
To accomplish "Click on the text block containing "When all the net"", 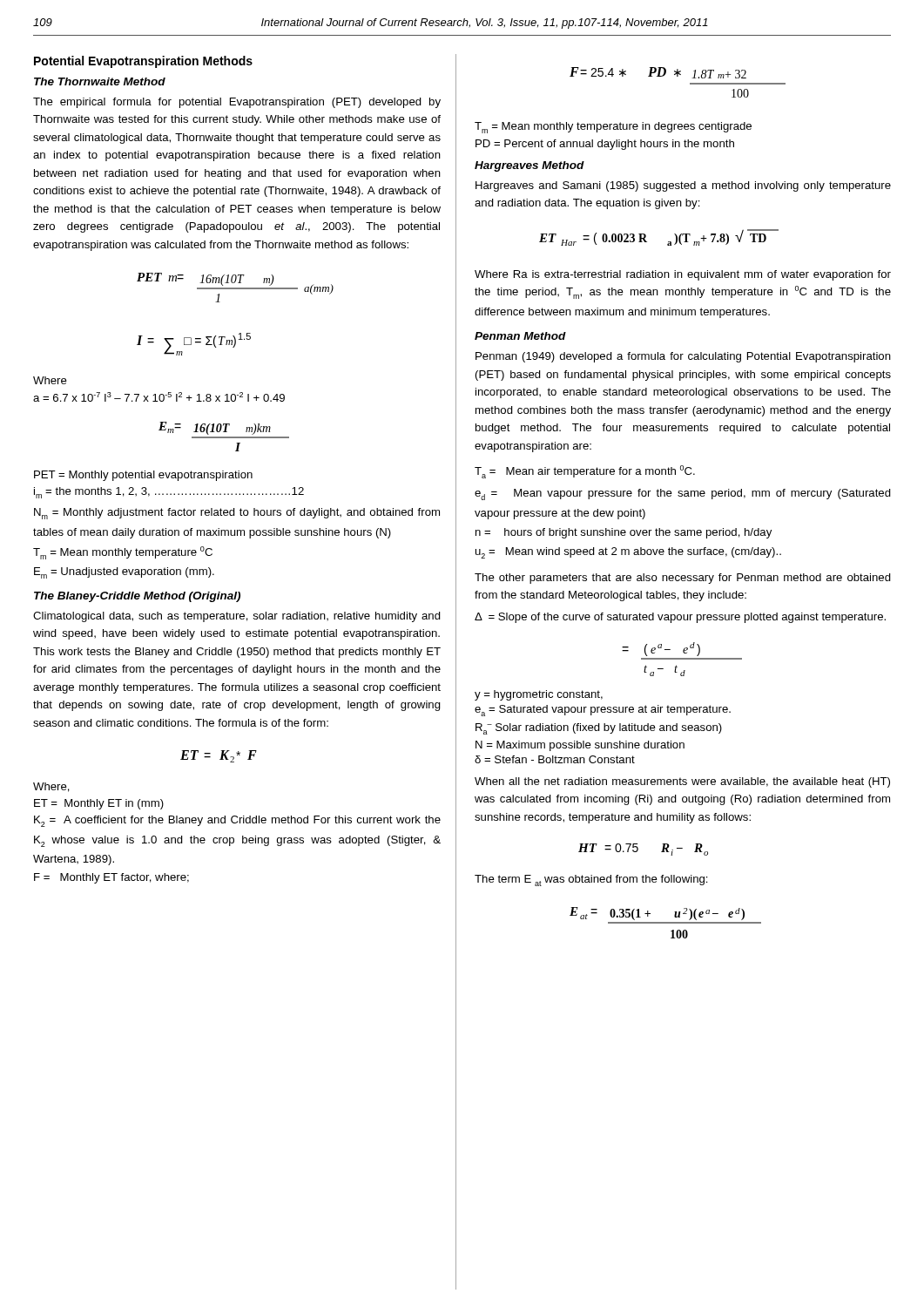I will click(683, 799).
